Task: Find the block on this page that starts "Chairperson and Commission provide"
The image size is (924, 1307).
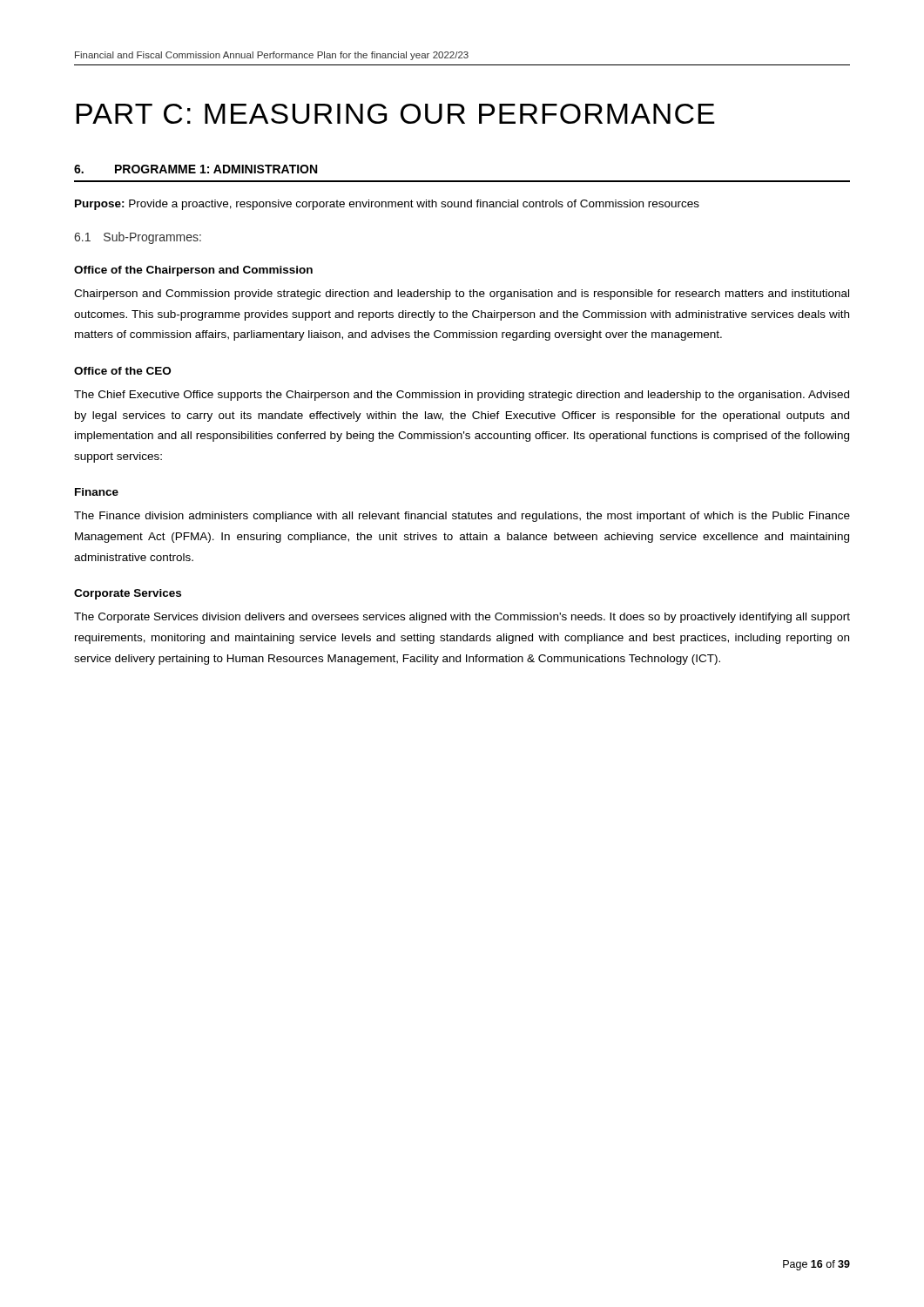Action: point(462,314)
